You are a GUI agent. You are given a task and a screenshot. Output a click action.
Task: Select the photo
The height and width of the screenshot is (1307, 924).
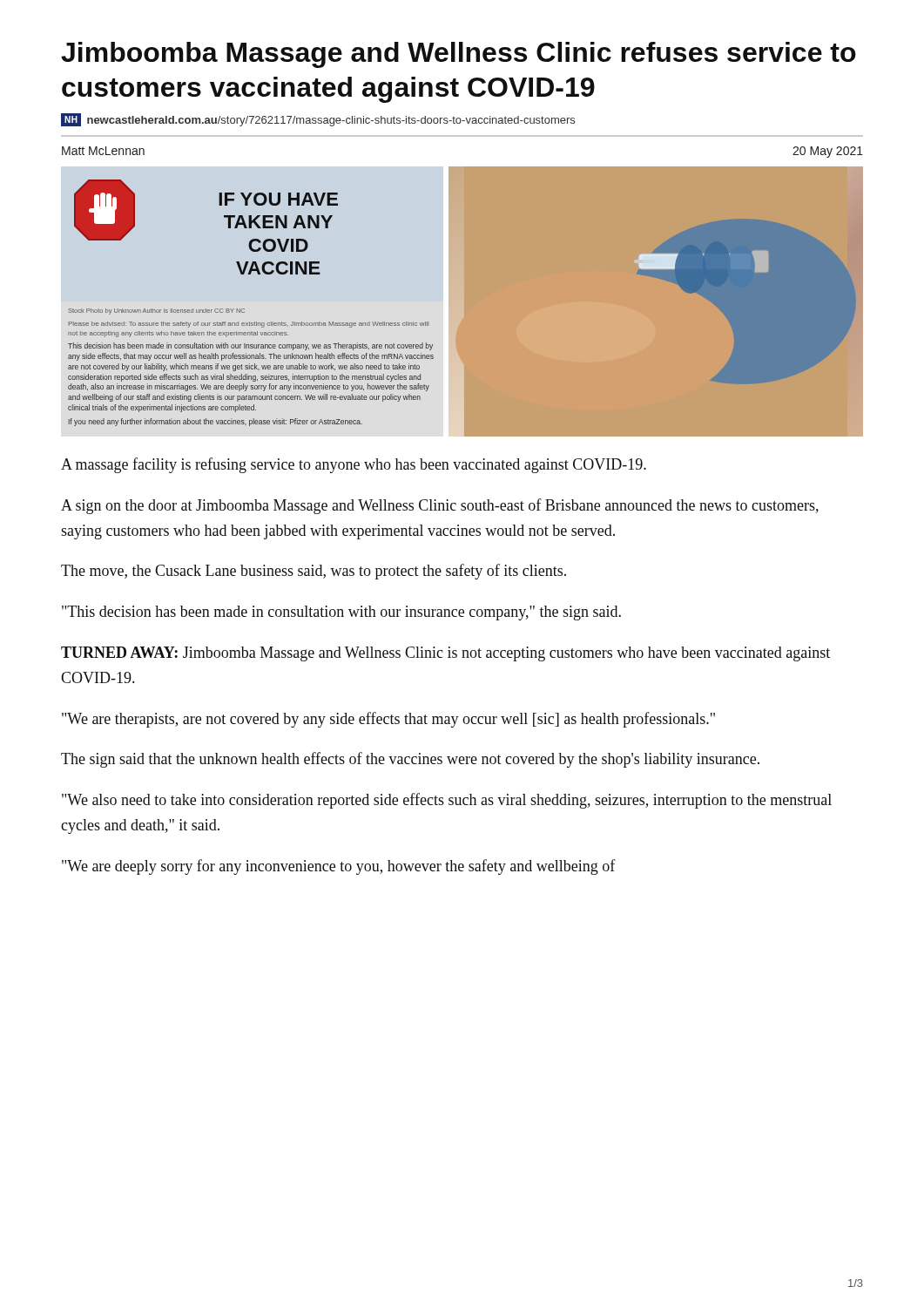[462, 301]
